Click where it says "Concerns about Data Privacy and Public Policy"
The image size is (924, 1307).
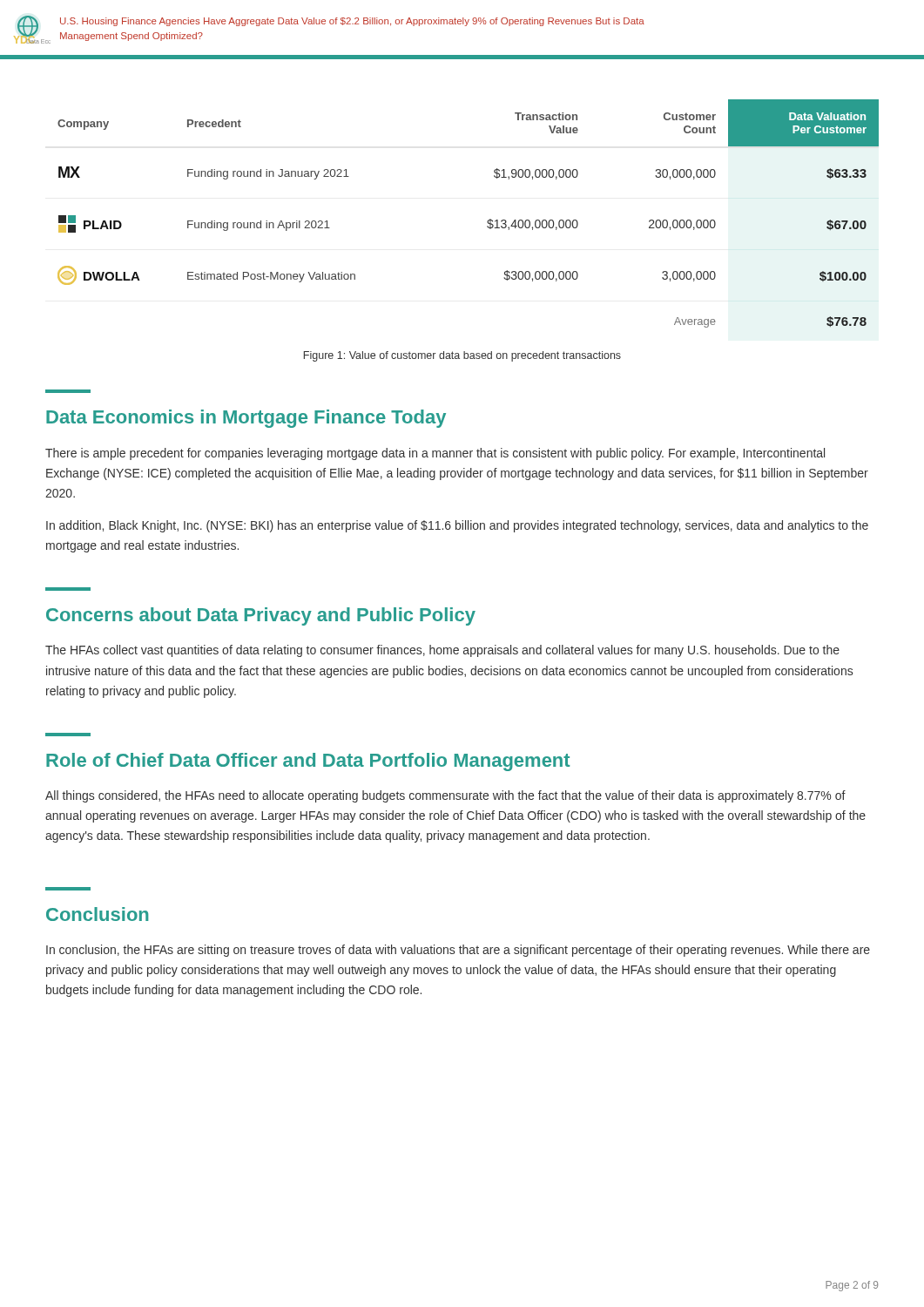coord(260,615)
